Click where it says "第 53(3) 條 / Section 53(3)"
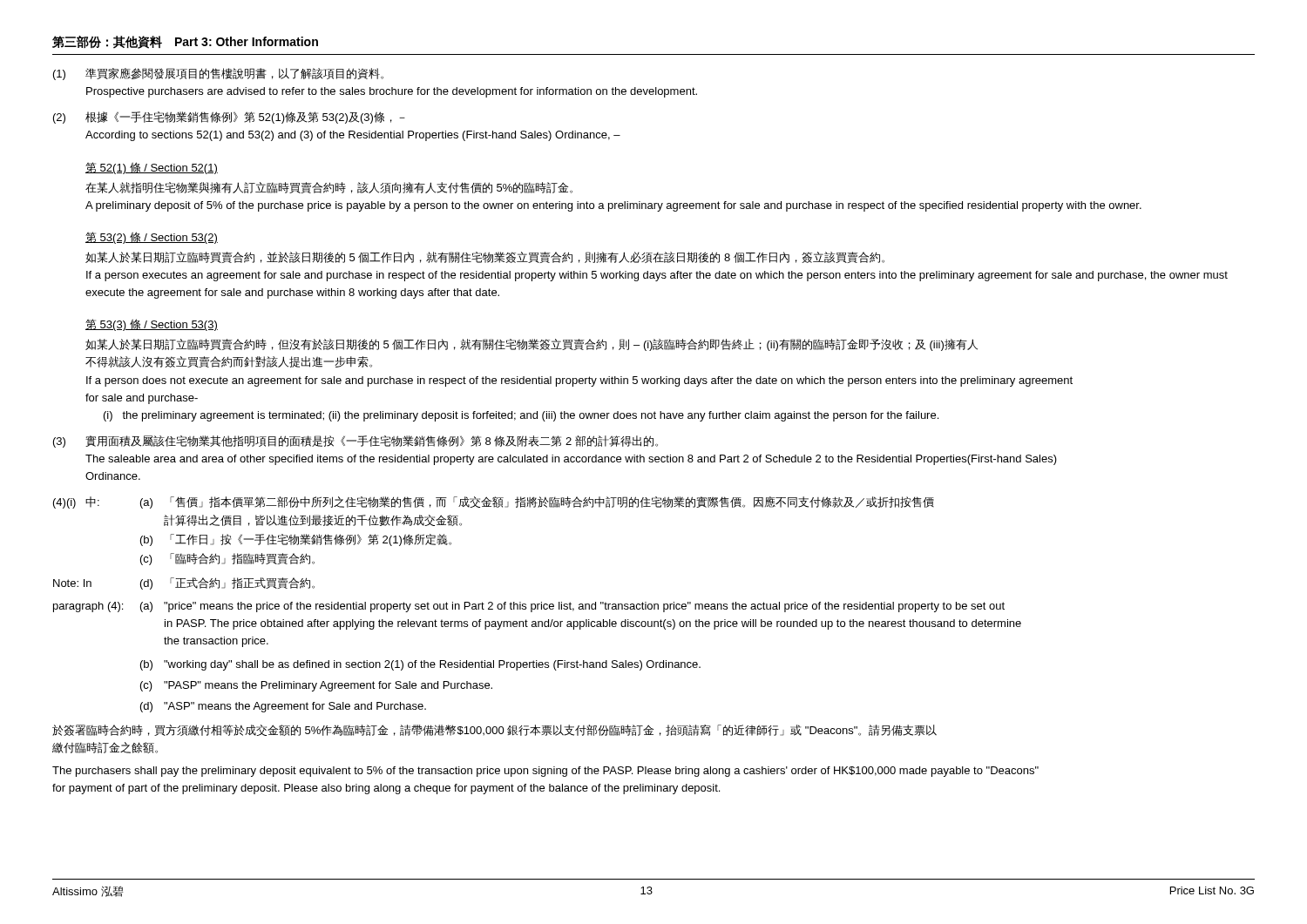This screenshot has height=924, width=1307. tap(151, 325)
